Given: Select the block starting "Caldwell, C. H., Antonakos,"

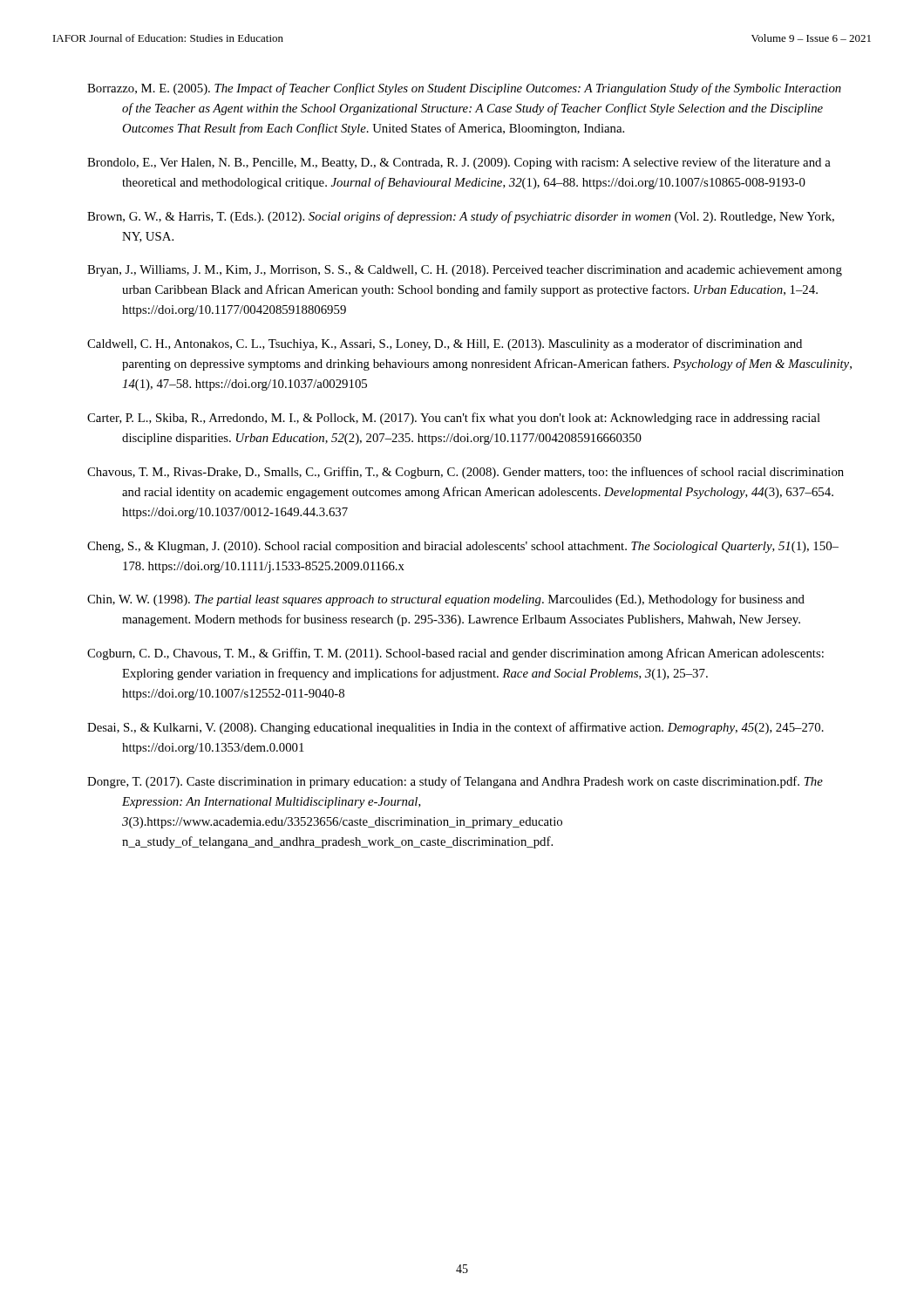Looking at the screenshot, I should point(470,364).
